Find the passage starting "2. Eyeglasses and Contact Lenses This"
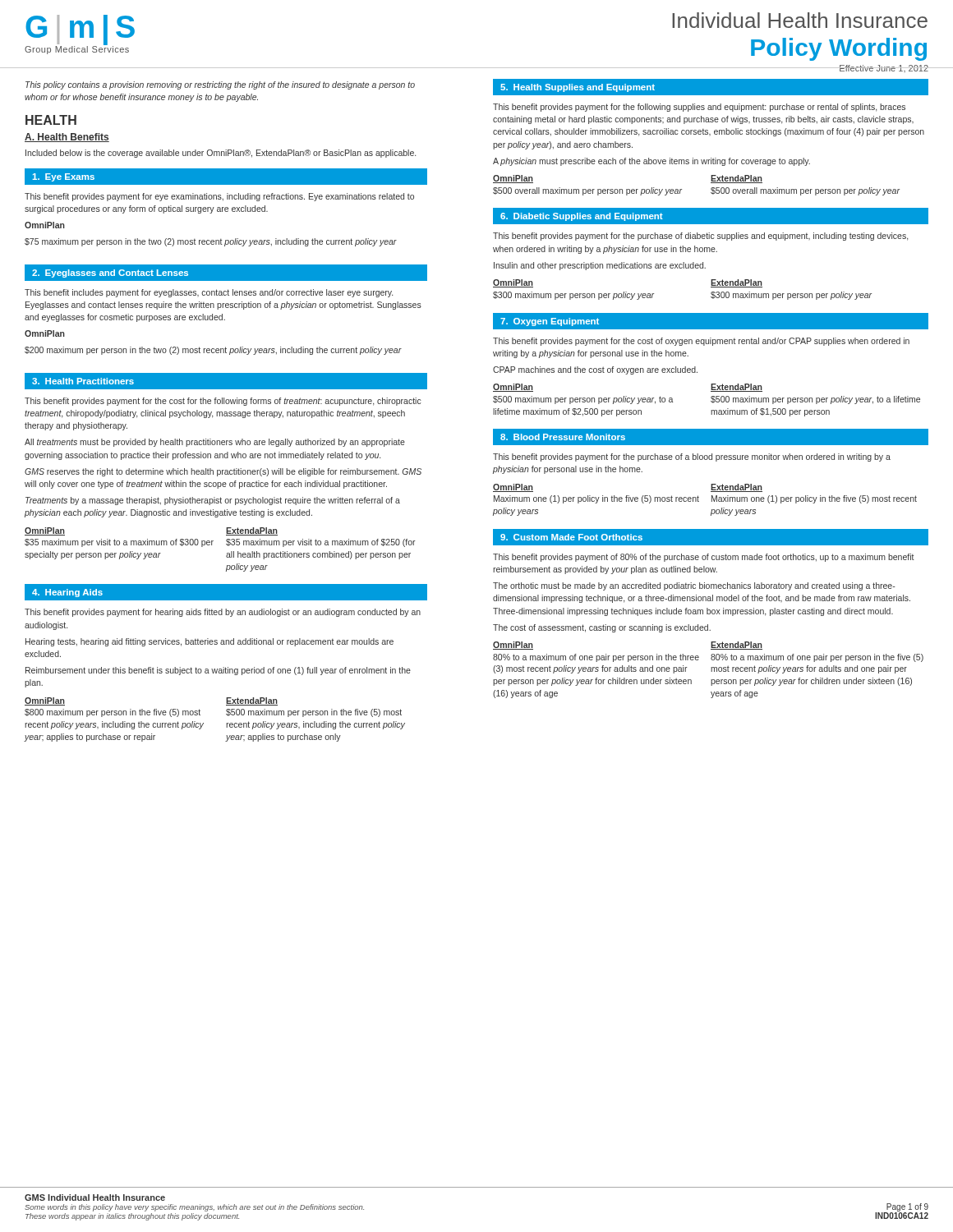 pyautogui.click(x=226, y=314)
